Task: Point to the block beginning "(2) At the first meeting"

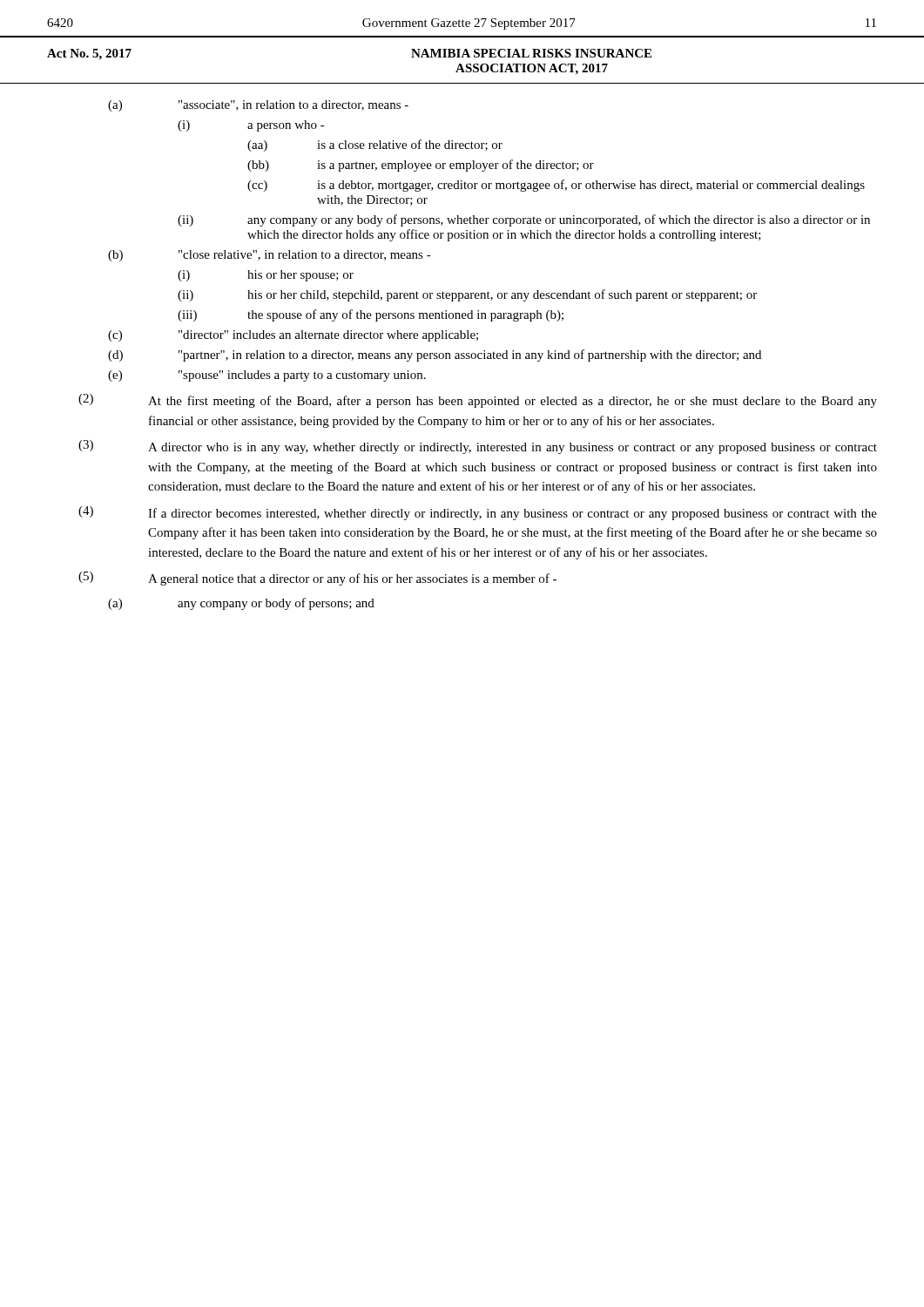Action: [x=462, y=411]
